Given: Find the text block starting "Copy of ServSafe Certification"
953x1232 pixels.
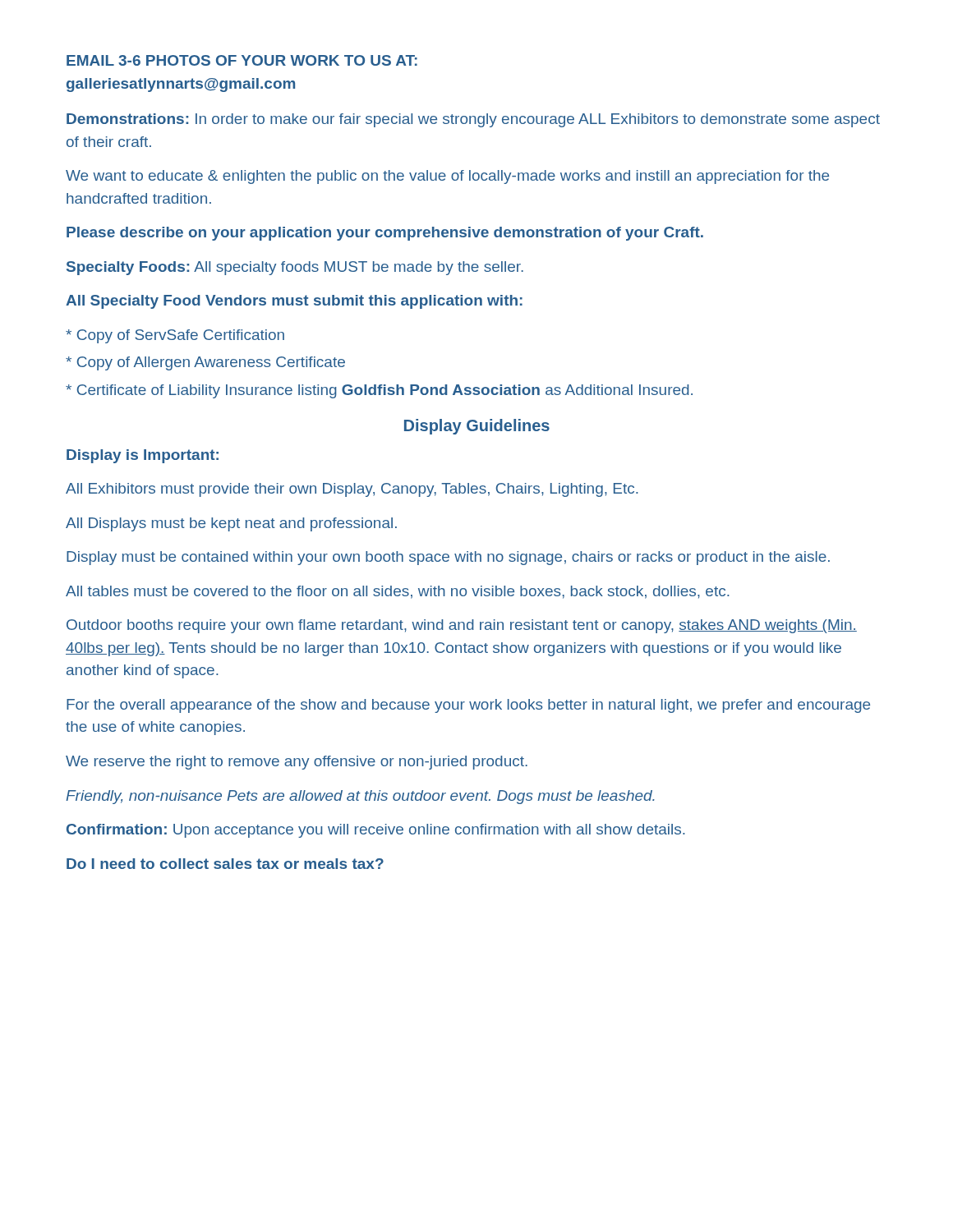Looking at the screenshot, I should click(x=175, y=335).
